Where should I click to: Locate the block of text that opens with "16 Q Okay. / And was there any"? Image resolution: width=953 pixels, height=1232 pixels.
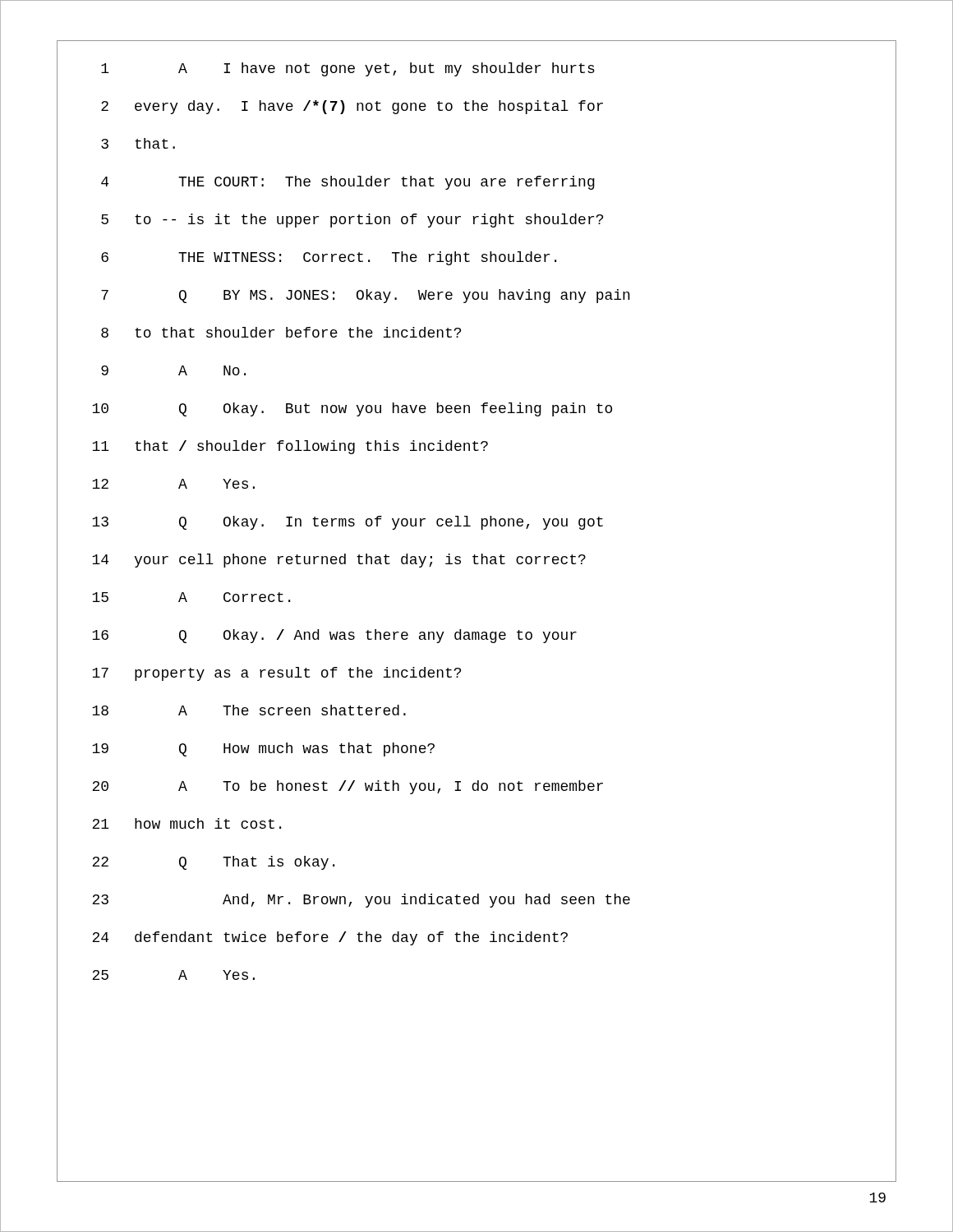(x=476, y=636)
